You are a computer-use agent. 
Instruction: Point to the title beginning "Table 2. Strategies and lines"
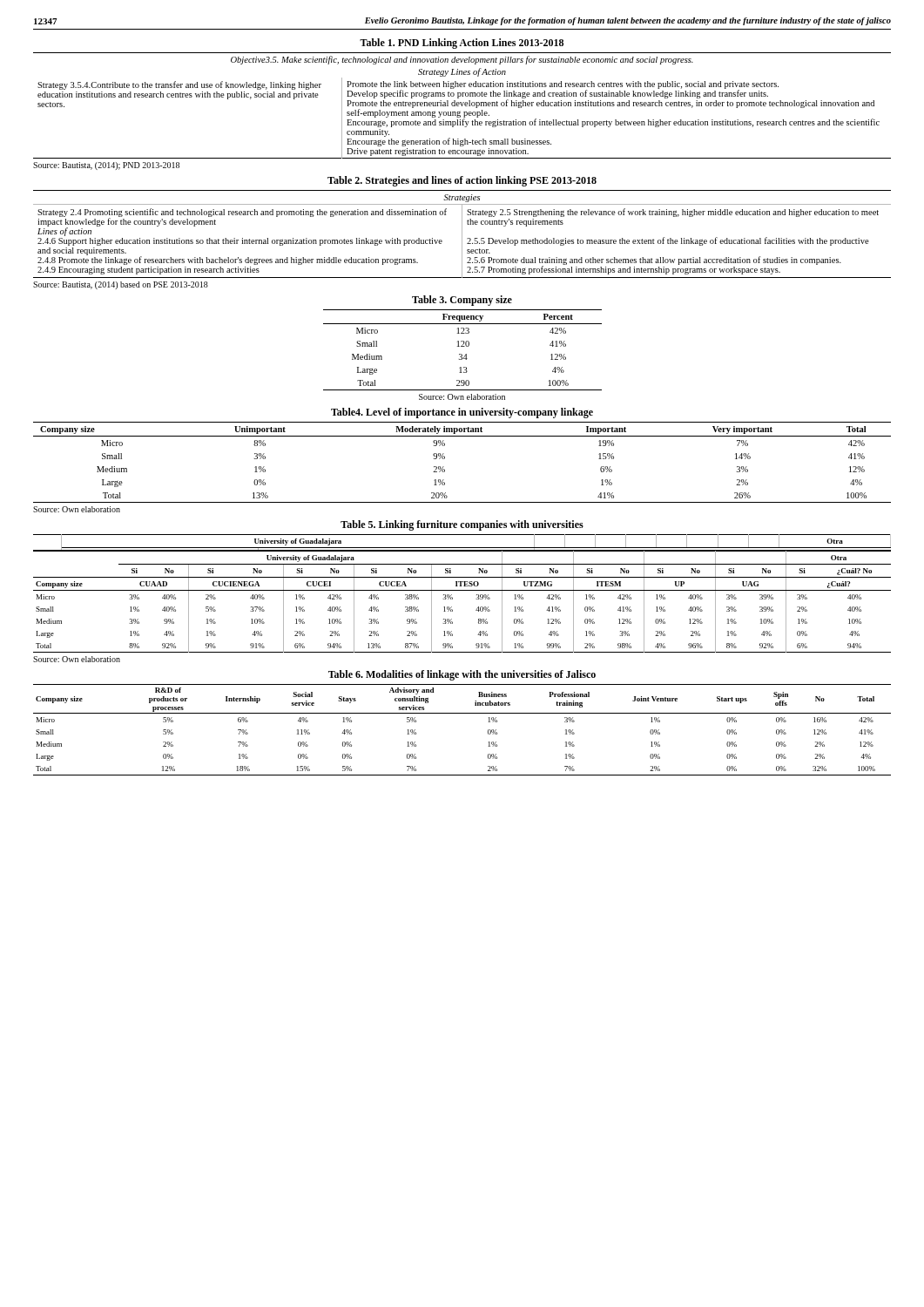tap(462, 180)
